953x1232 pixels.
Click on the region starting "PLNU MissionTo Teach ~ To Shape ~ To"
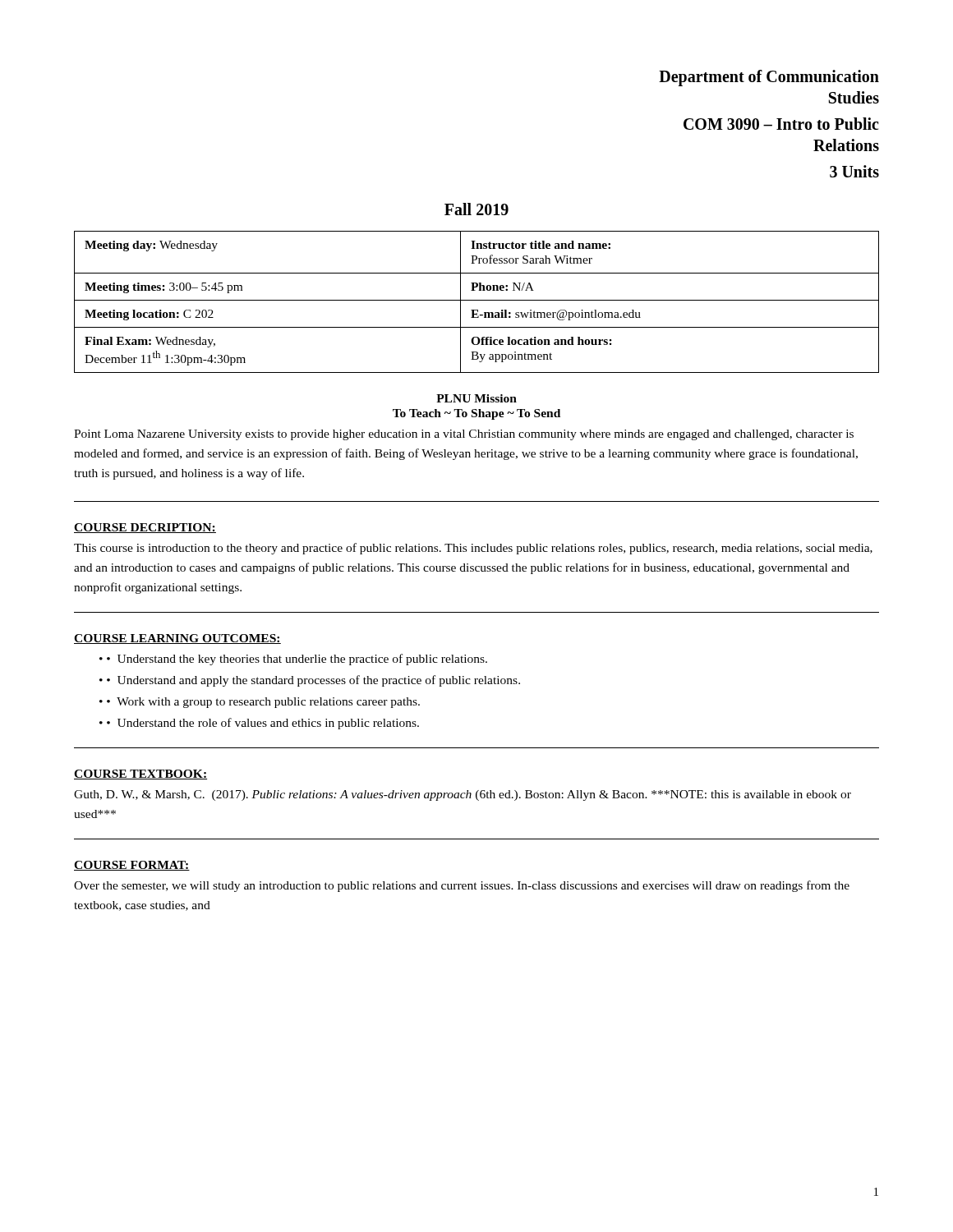coord(476,406)
